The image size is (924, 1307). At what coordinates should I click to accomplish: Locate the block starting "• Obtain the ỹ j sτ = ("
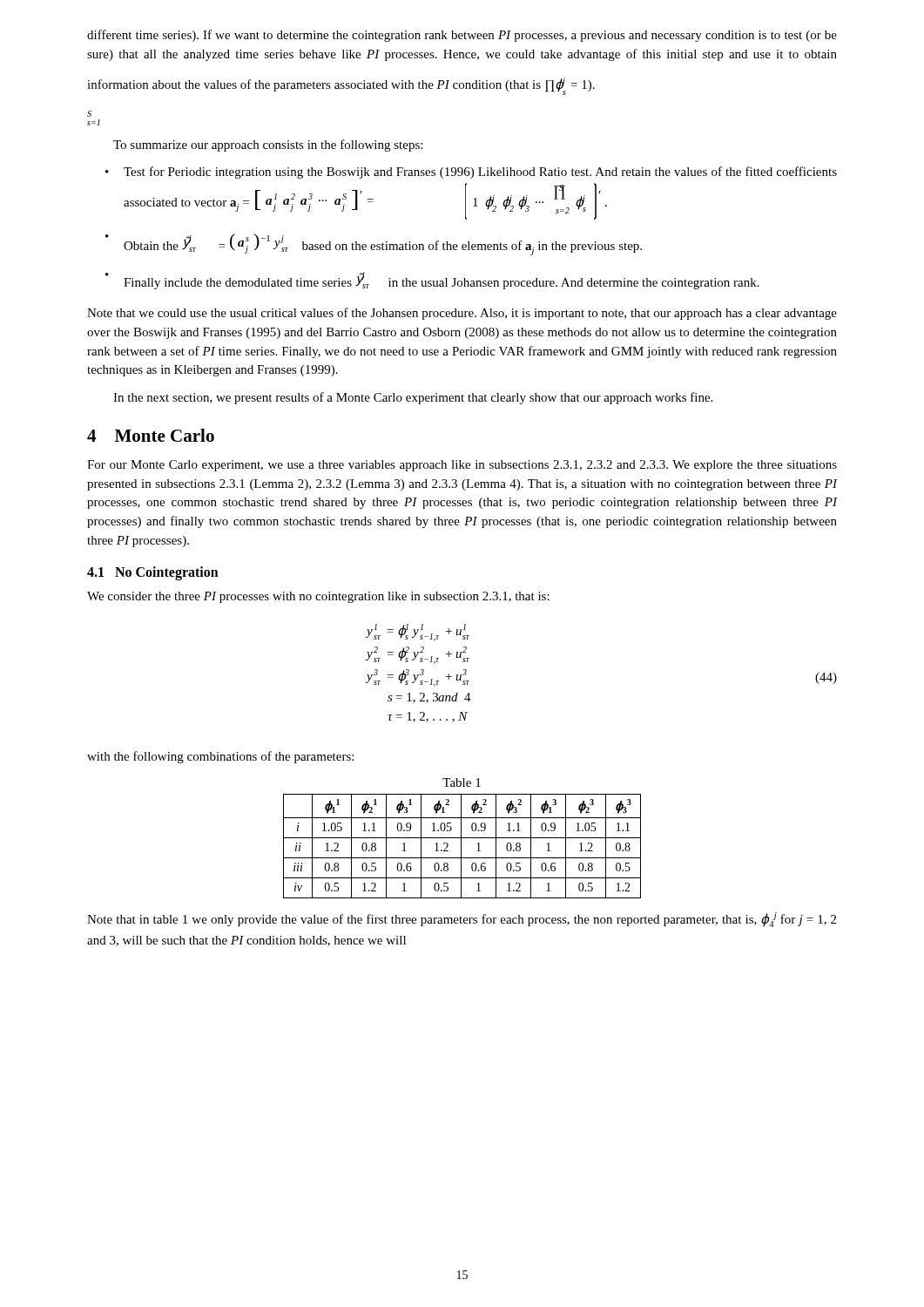[471, 243]
